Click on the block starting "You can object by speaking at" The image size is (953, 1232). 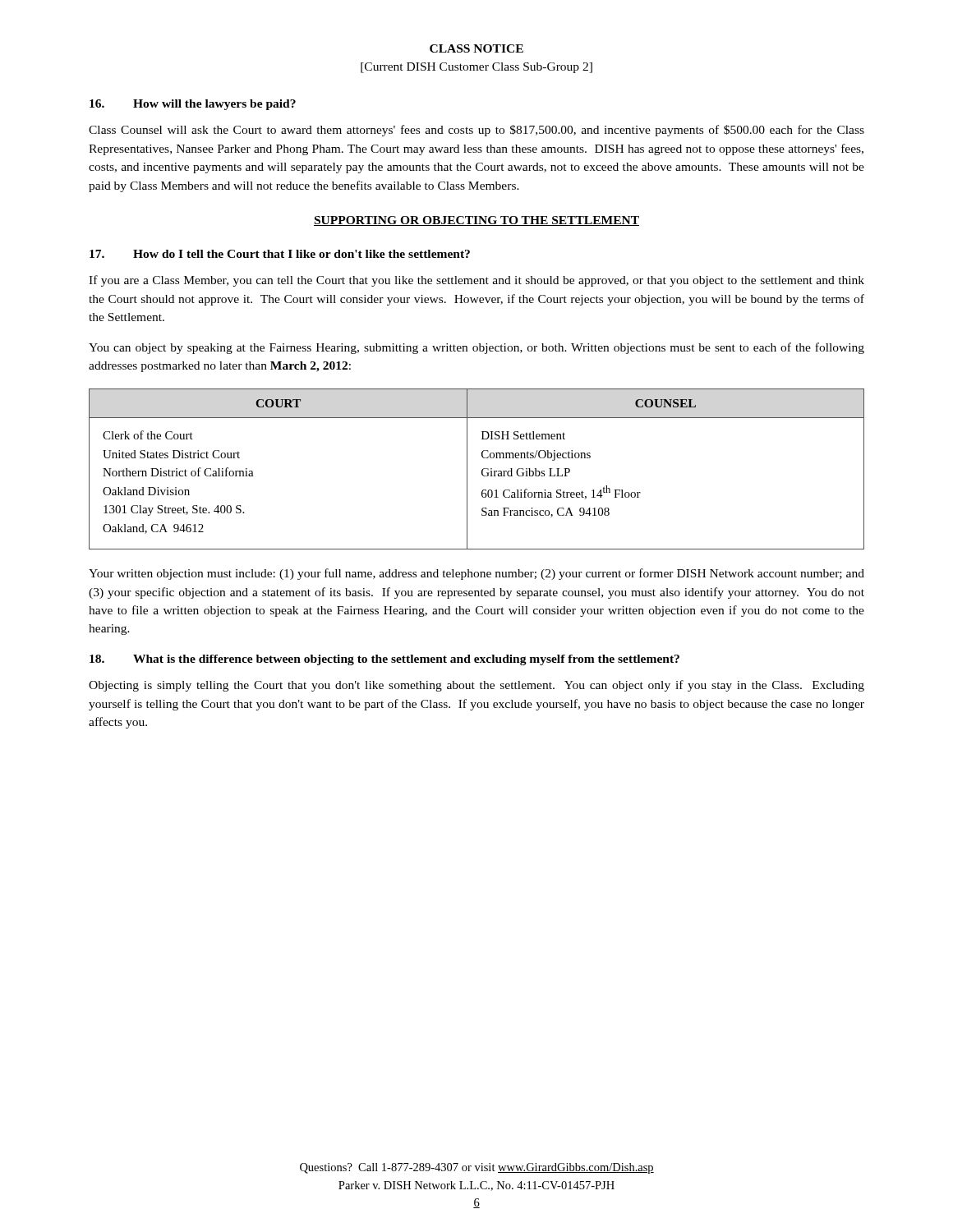(476, 356)
